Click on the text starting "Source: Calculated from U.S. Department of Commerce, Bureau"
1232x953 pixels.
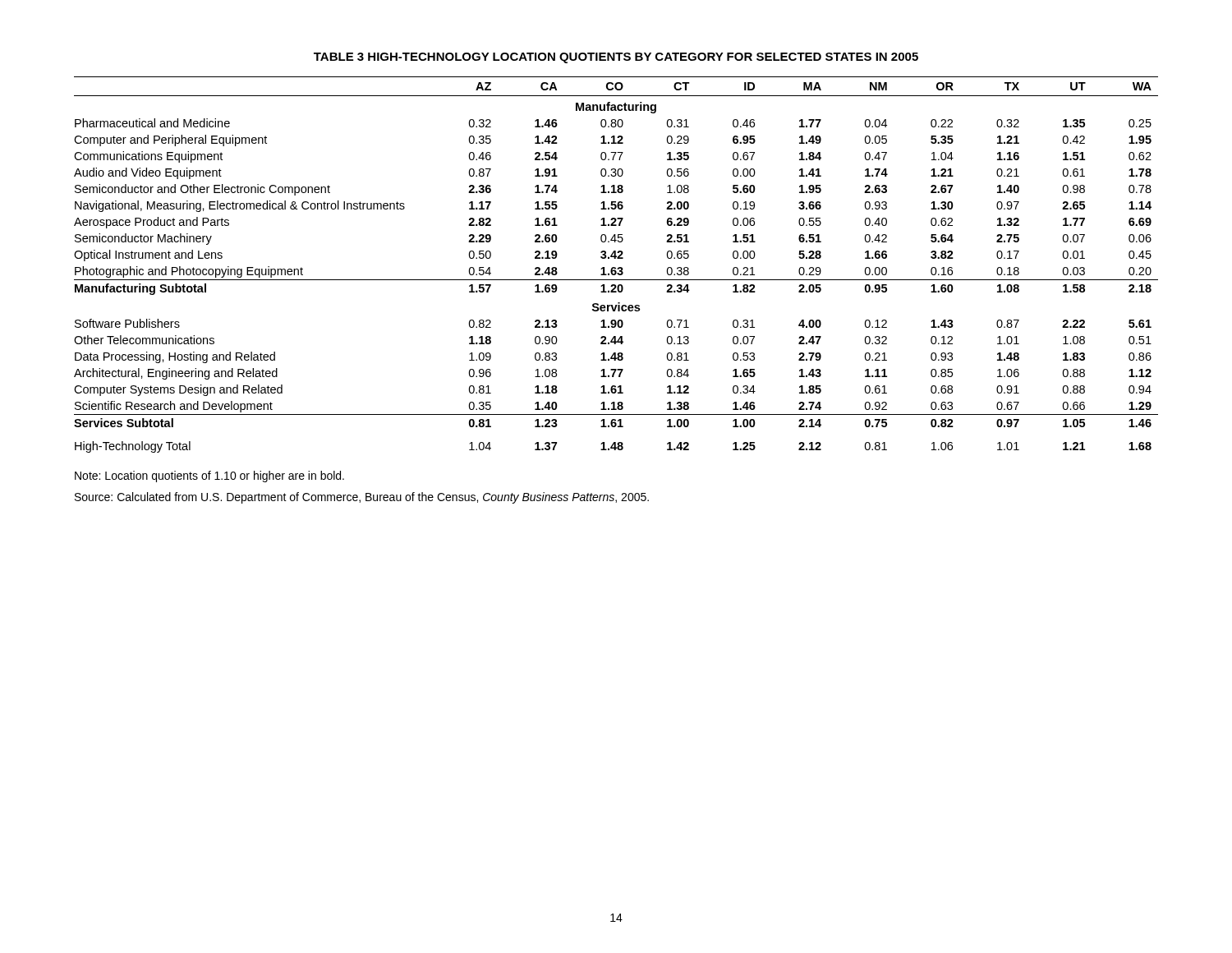(x=362, y=497)
